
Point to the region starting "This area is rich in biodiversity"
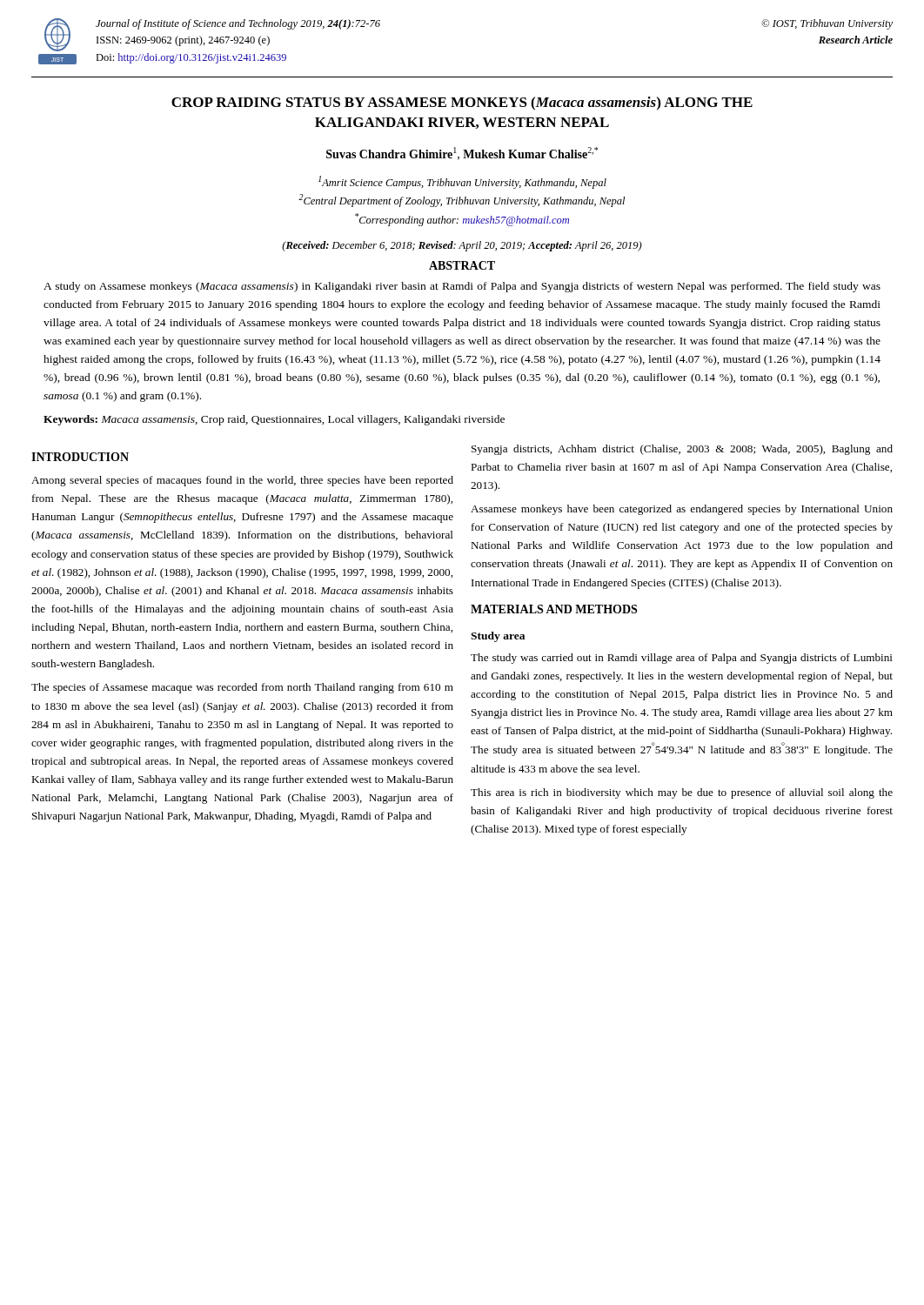(682, 810)
